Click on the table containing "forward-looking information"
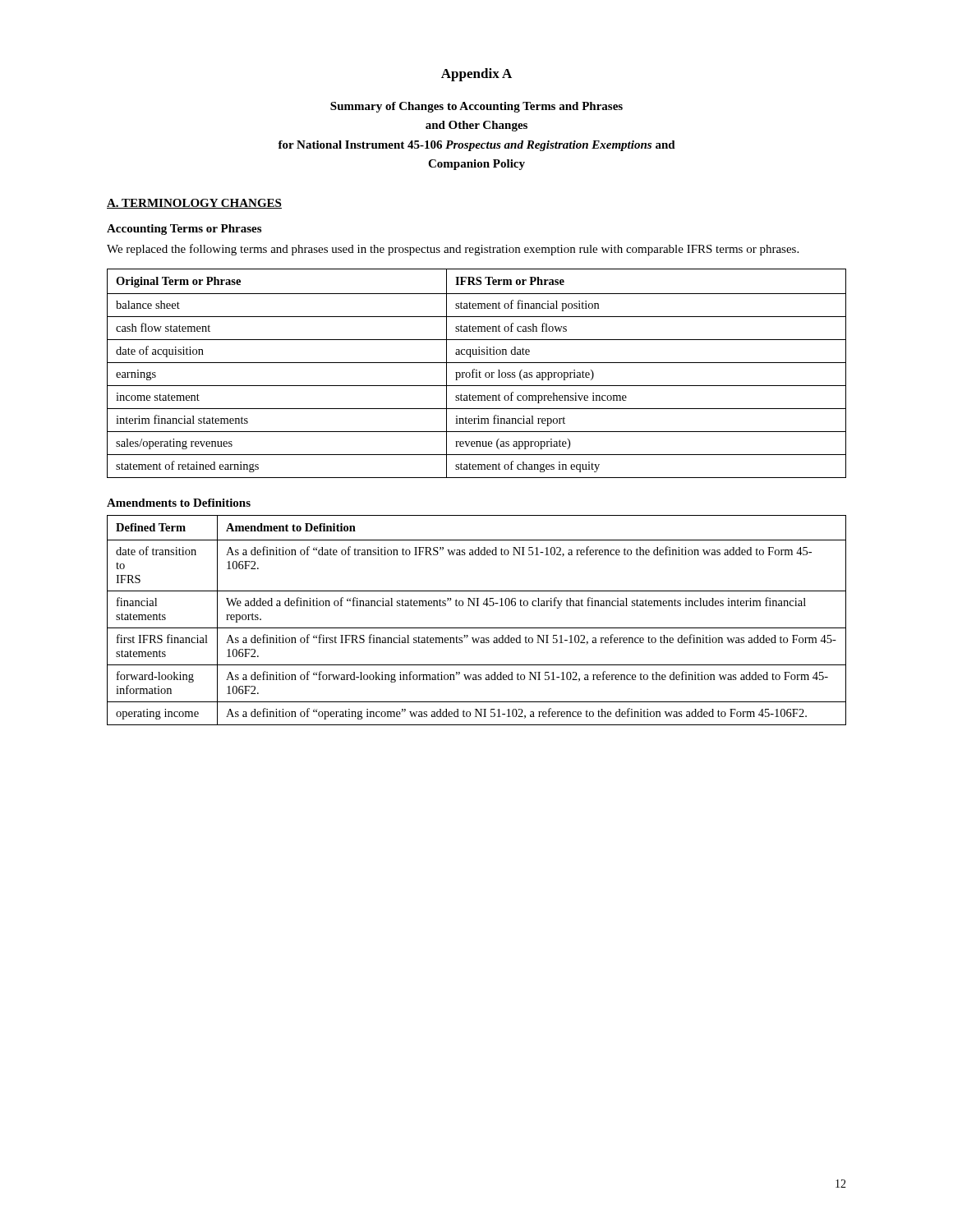 [476, 620]
